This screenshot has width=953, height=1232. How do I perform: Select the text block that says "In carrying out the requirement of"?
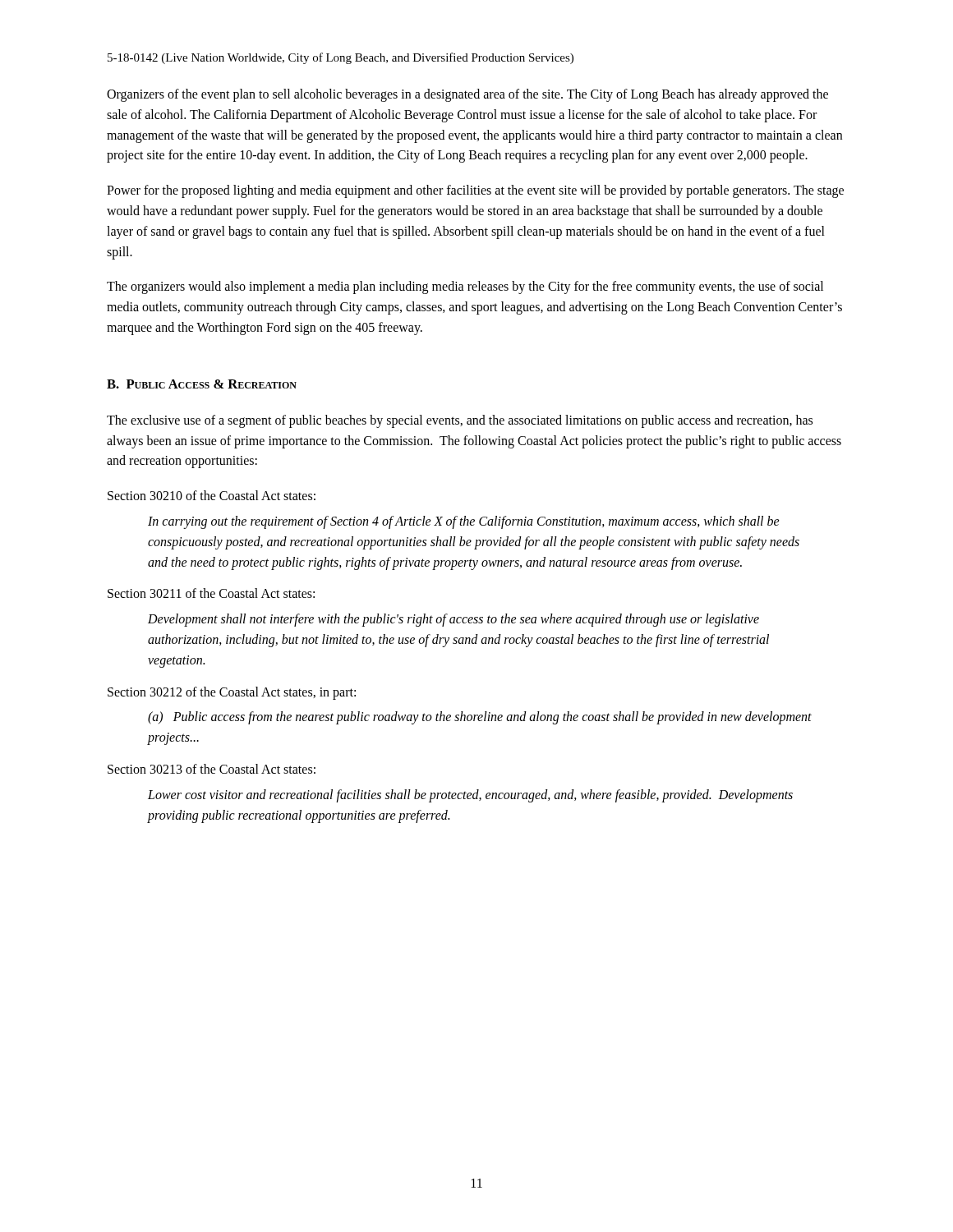tap(474, 541)
